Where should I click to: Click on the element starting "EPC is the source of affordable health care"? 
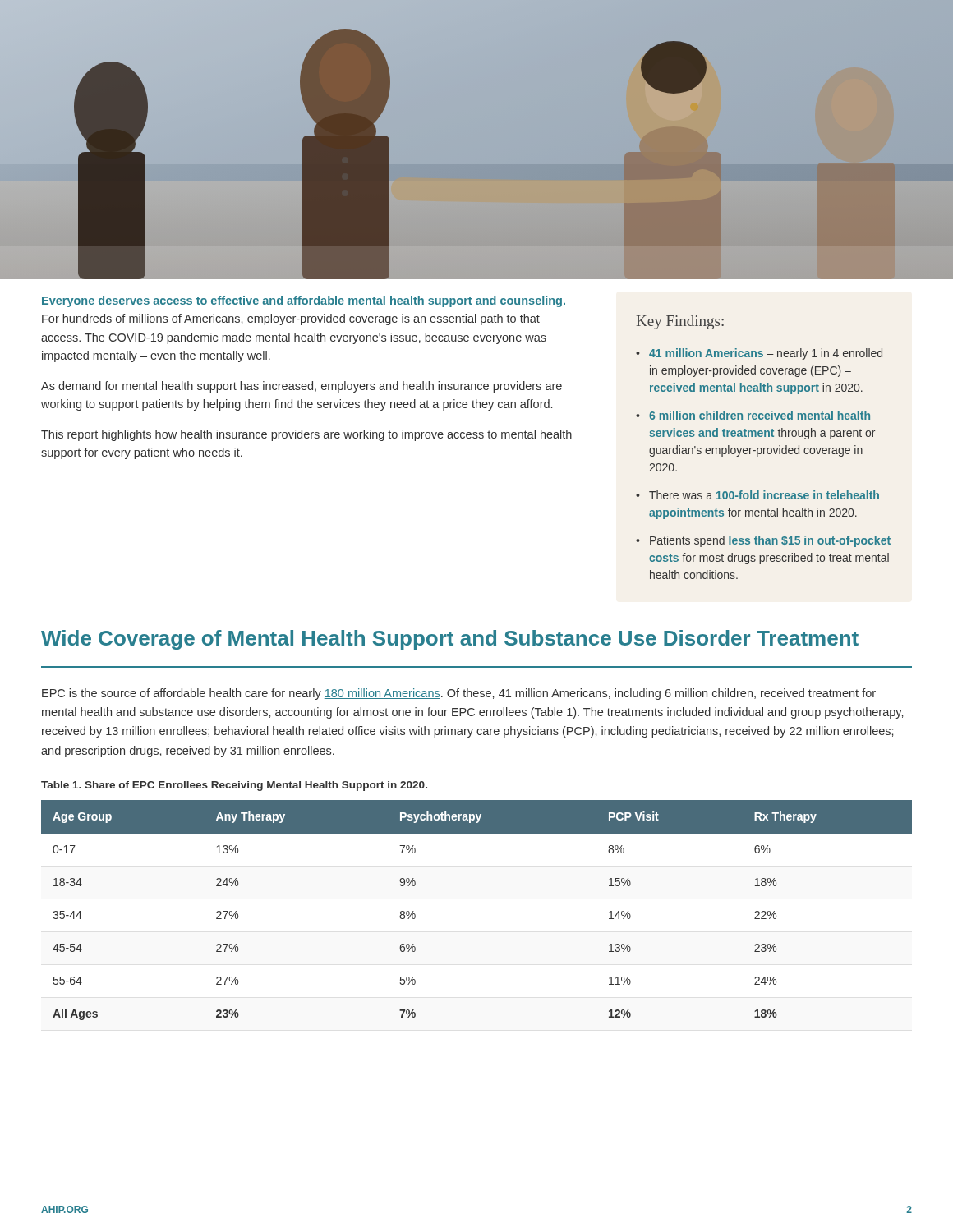(x=473, y=722)
